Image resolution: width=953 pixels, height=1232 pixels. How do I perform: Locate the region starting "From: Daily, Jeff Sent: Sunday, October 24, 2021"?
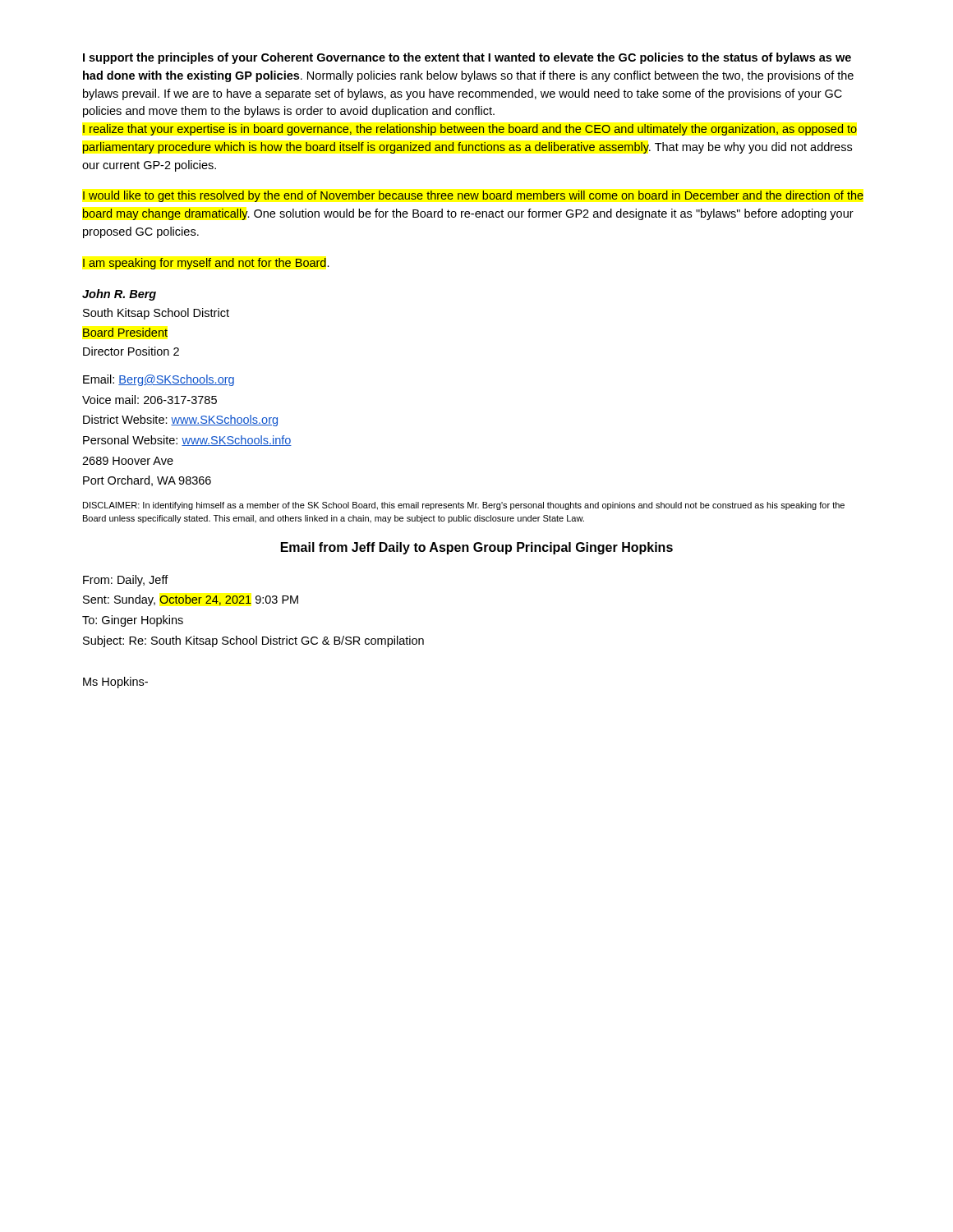253,610
